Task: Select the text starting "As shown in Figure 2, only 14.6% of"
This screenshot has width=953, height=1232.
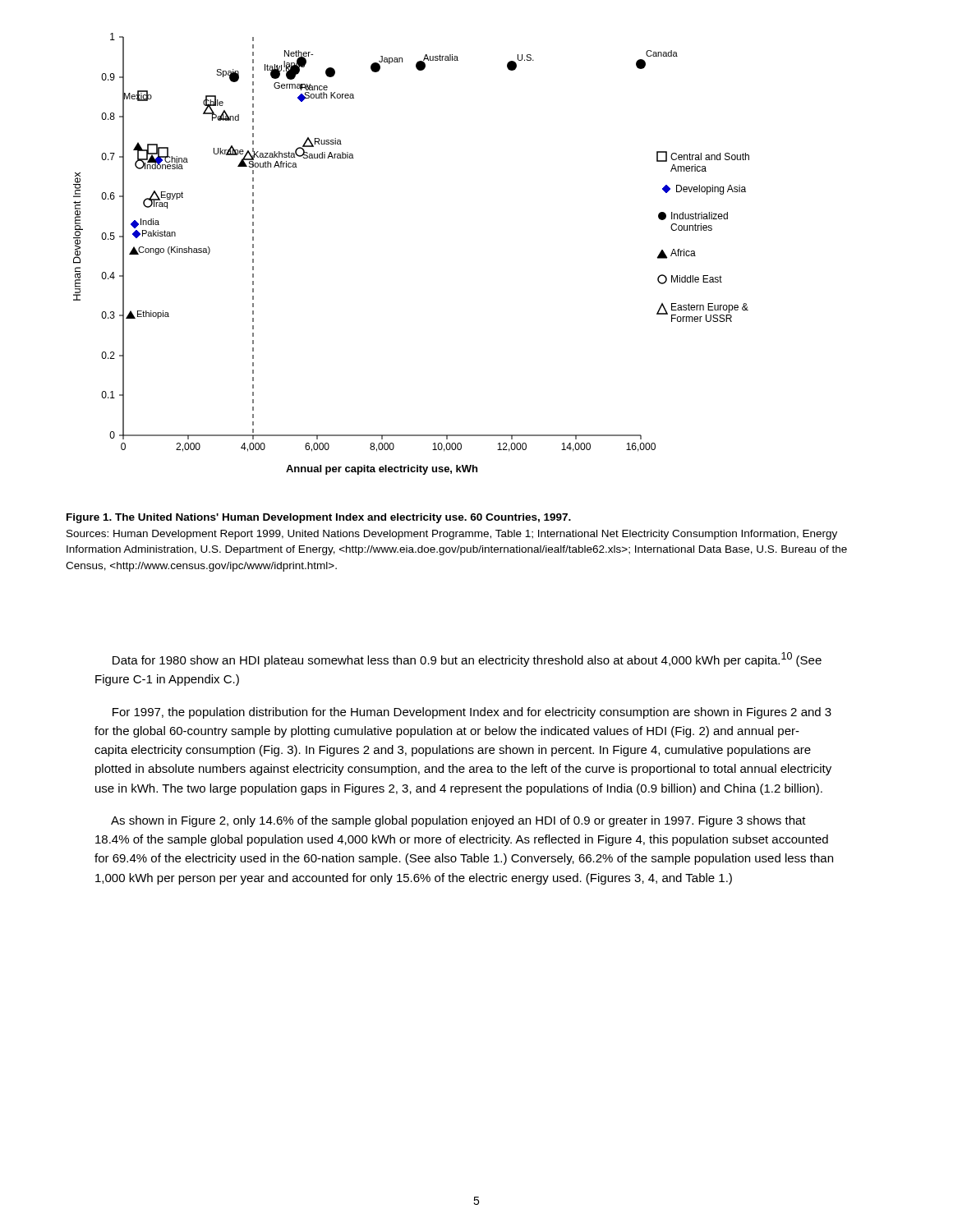Action: tap(464, 849)
